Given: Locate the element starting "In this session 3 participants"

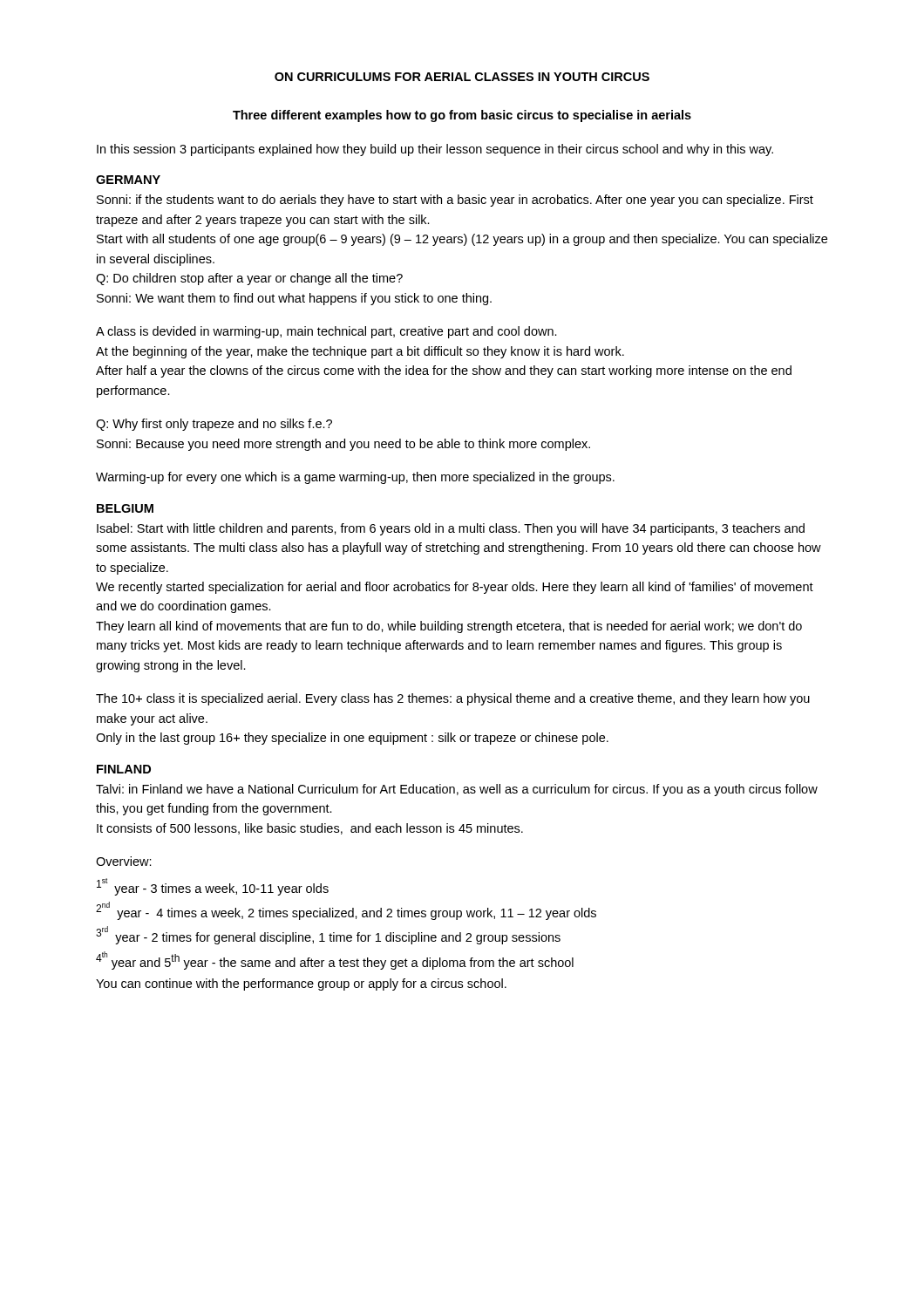Looking at the screenshot, I should [x=435, y=149].
